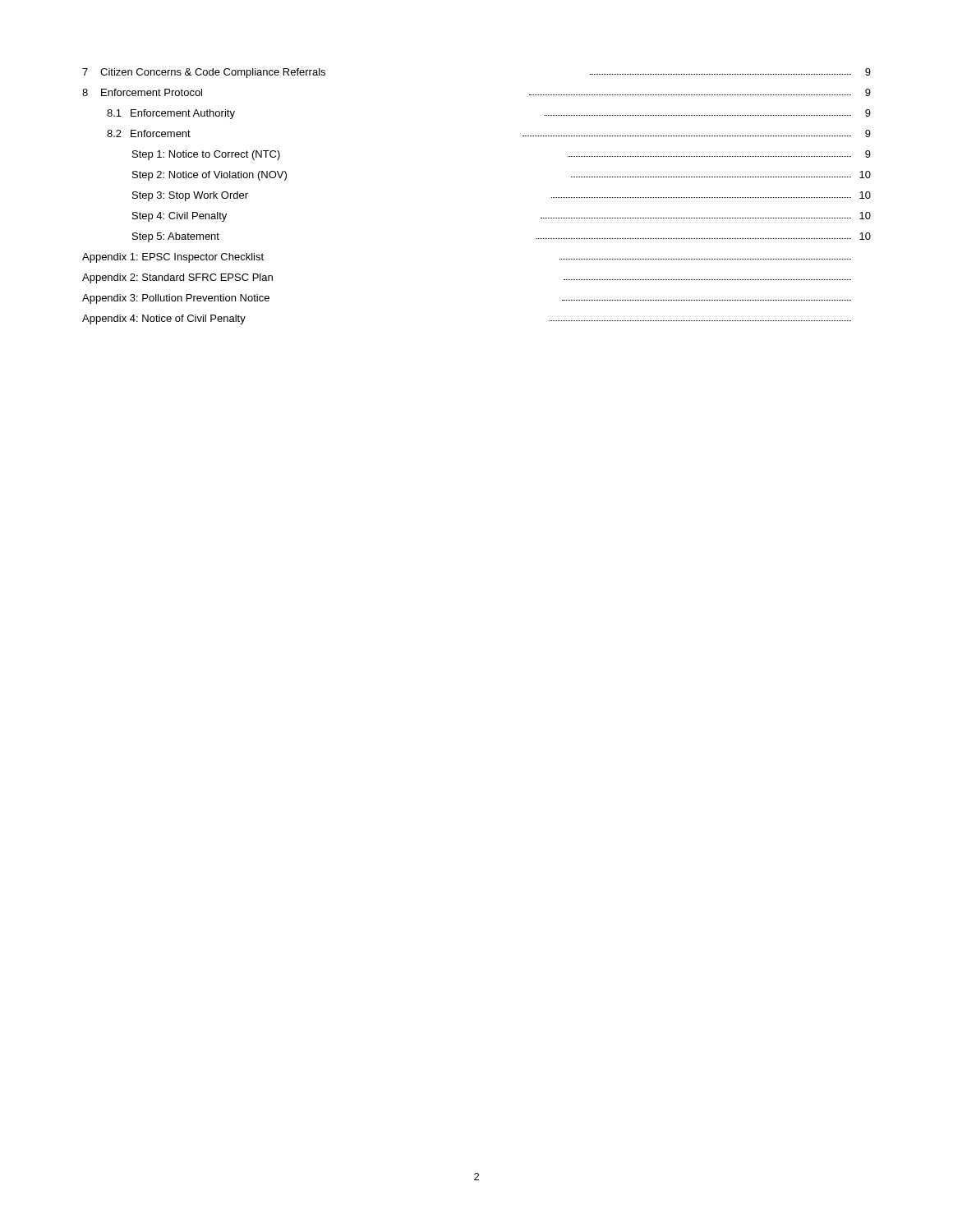Where is the passage that starts "Step 3: Stop Work"?
The width and height of the screenshot is (953, 1232).
186,196
